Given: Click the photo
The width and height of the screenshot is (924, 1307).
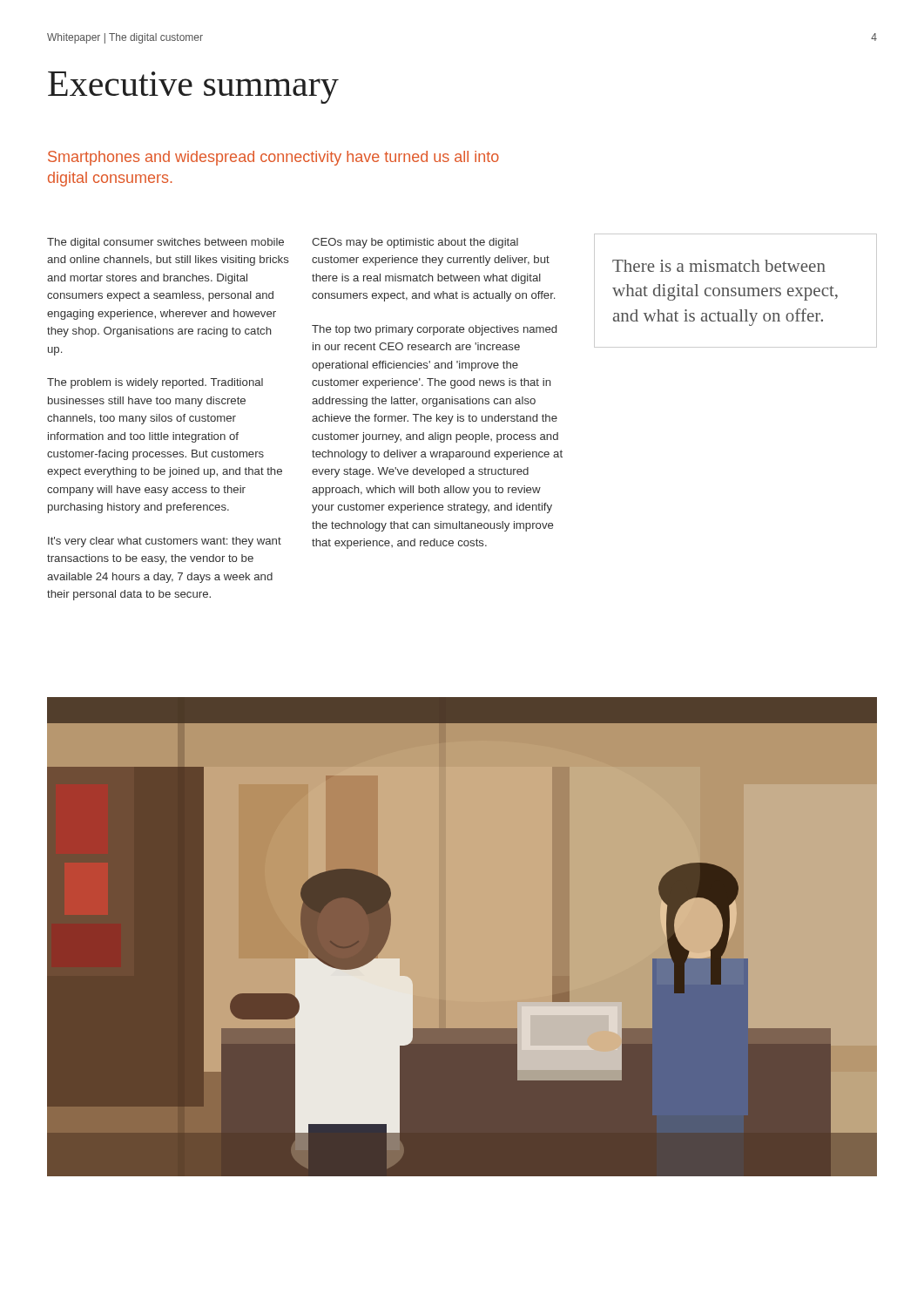Looking at the screenshot, I should click(462, 937).
